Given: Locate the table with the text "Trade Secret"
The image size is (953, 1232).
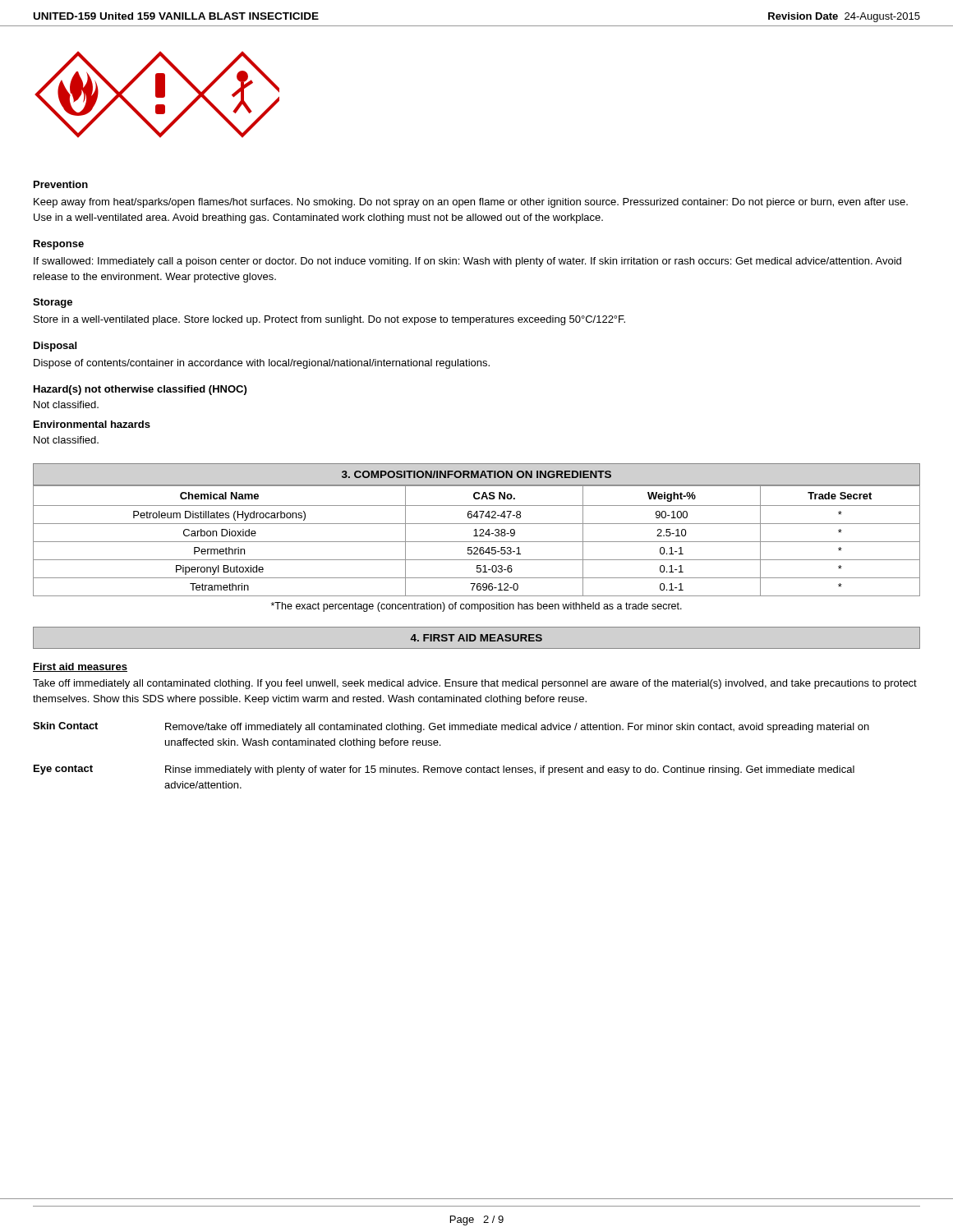Looking at the screenshot, I should coord(476,541).
